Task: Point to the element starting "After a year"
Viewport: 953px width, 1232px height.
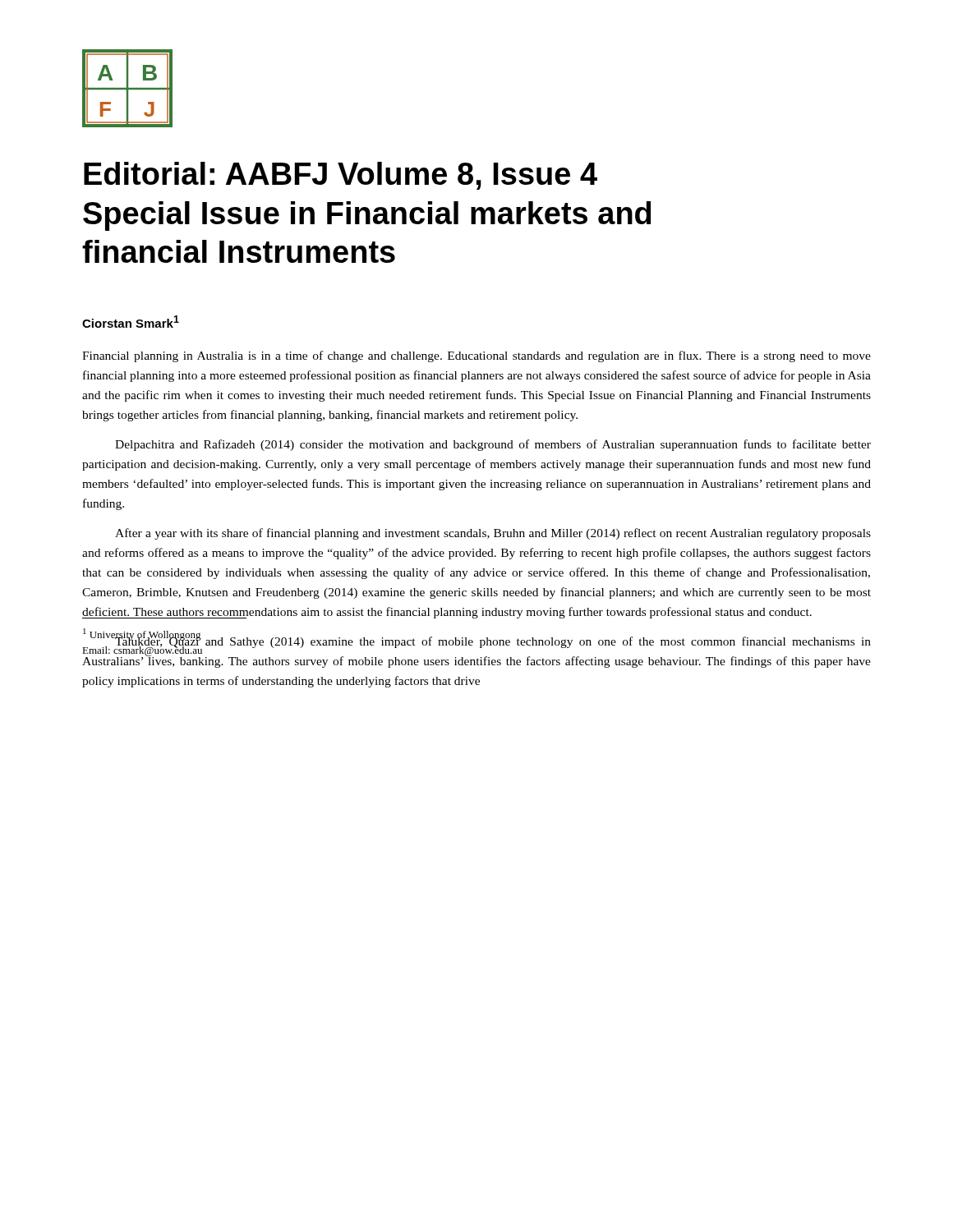Action: tap(476, 572)
